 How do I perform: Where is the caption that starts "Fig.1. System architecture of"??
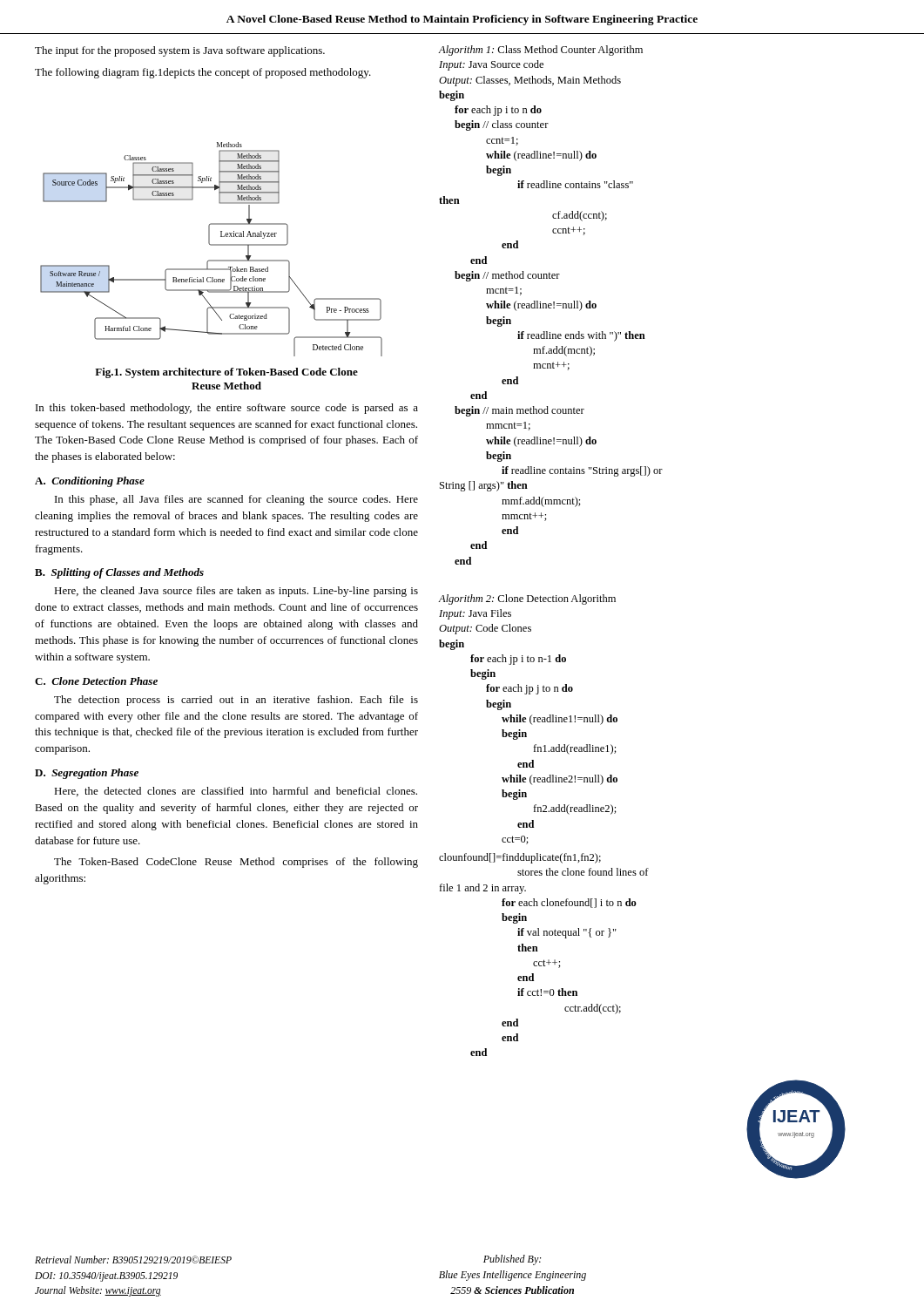pos(226,378)
